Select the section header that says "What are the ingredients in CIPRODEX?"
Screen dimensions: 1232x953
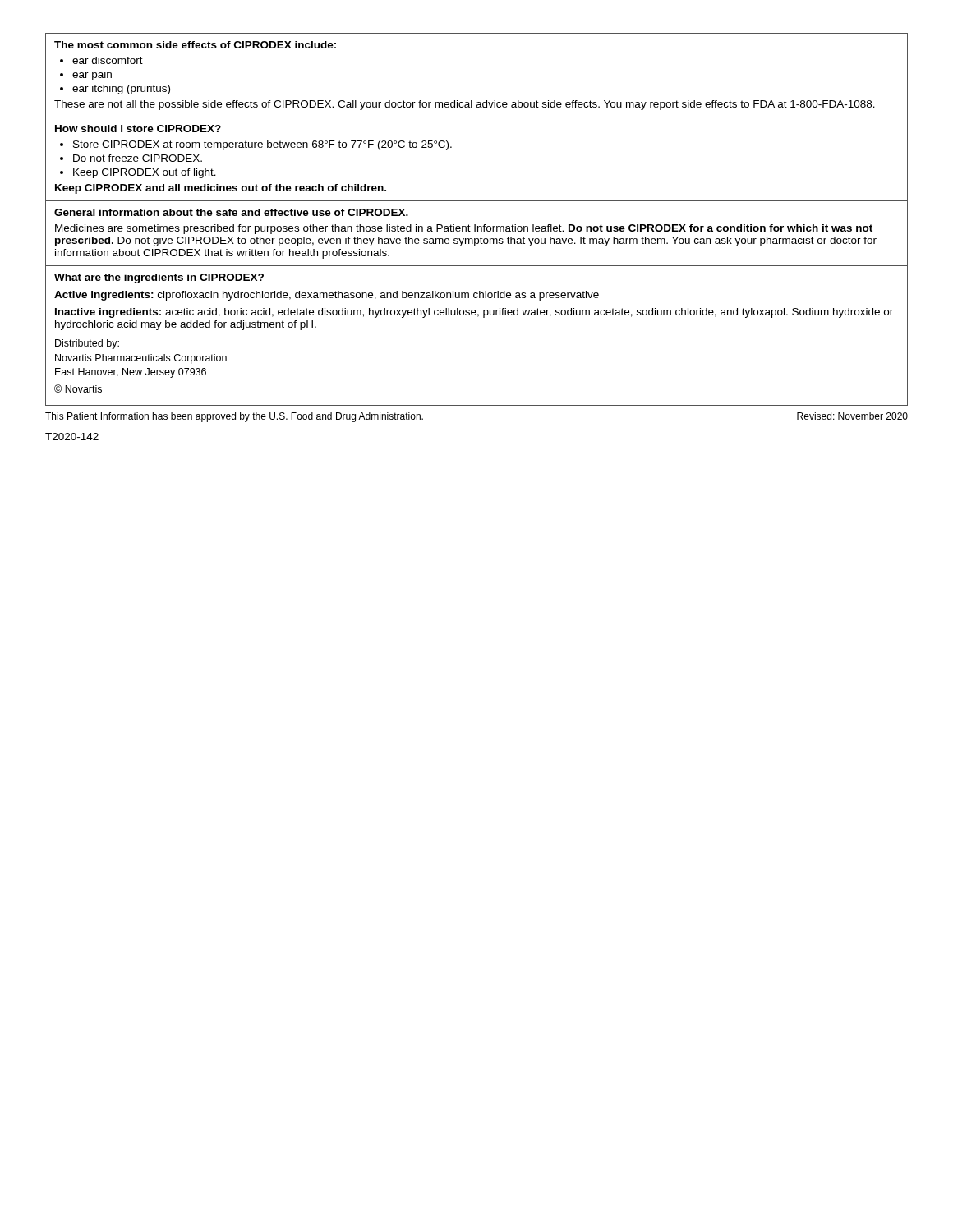coord(159,277)
